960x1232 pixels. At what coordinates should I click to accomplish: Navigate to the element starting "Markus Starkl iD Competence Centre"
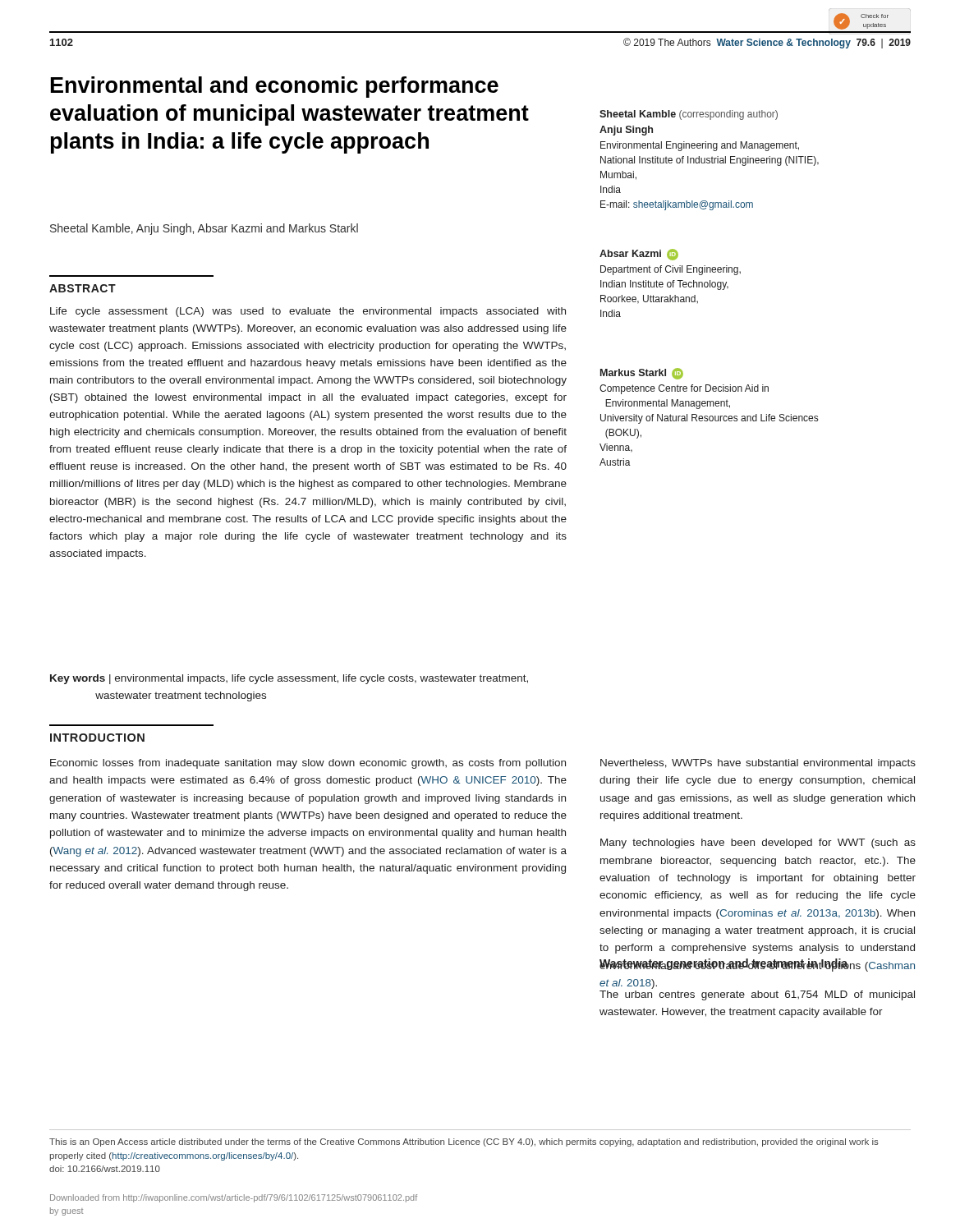click(758, 418)
